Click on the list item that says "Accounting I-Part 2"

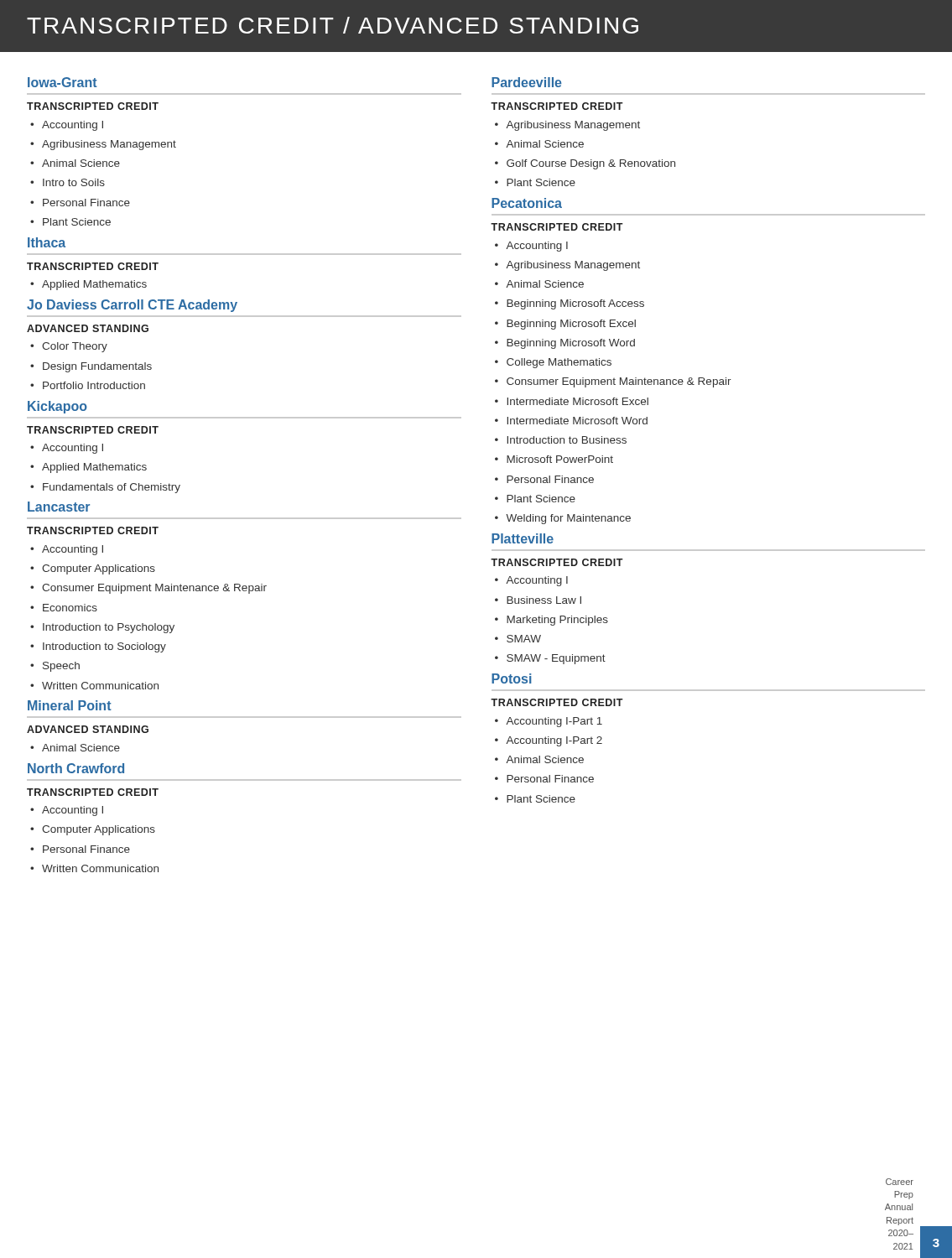554,740
